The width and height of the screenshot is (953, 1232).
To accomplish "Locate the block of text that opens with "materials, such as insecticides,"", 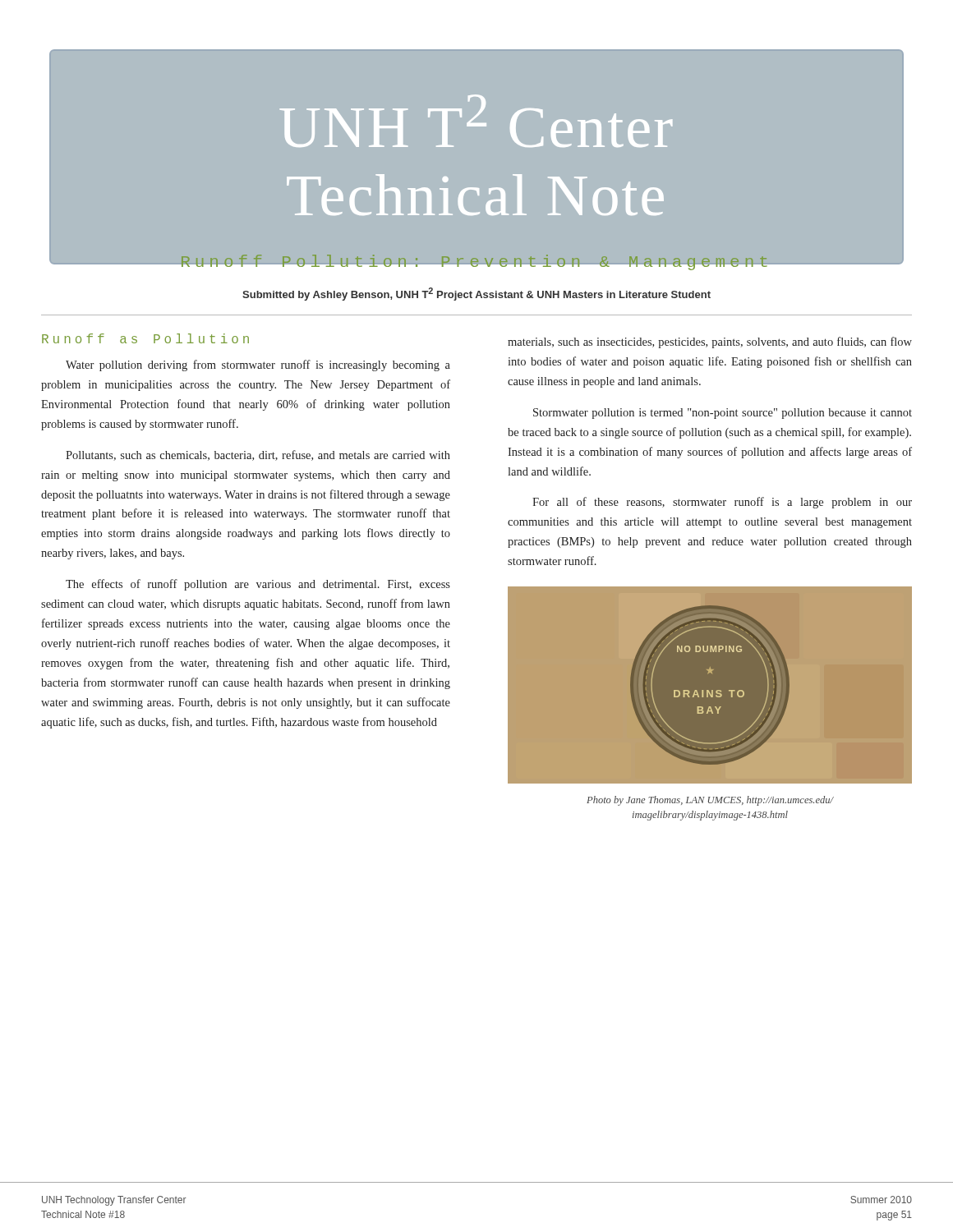I will point(710,361).
